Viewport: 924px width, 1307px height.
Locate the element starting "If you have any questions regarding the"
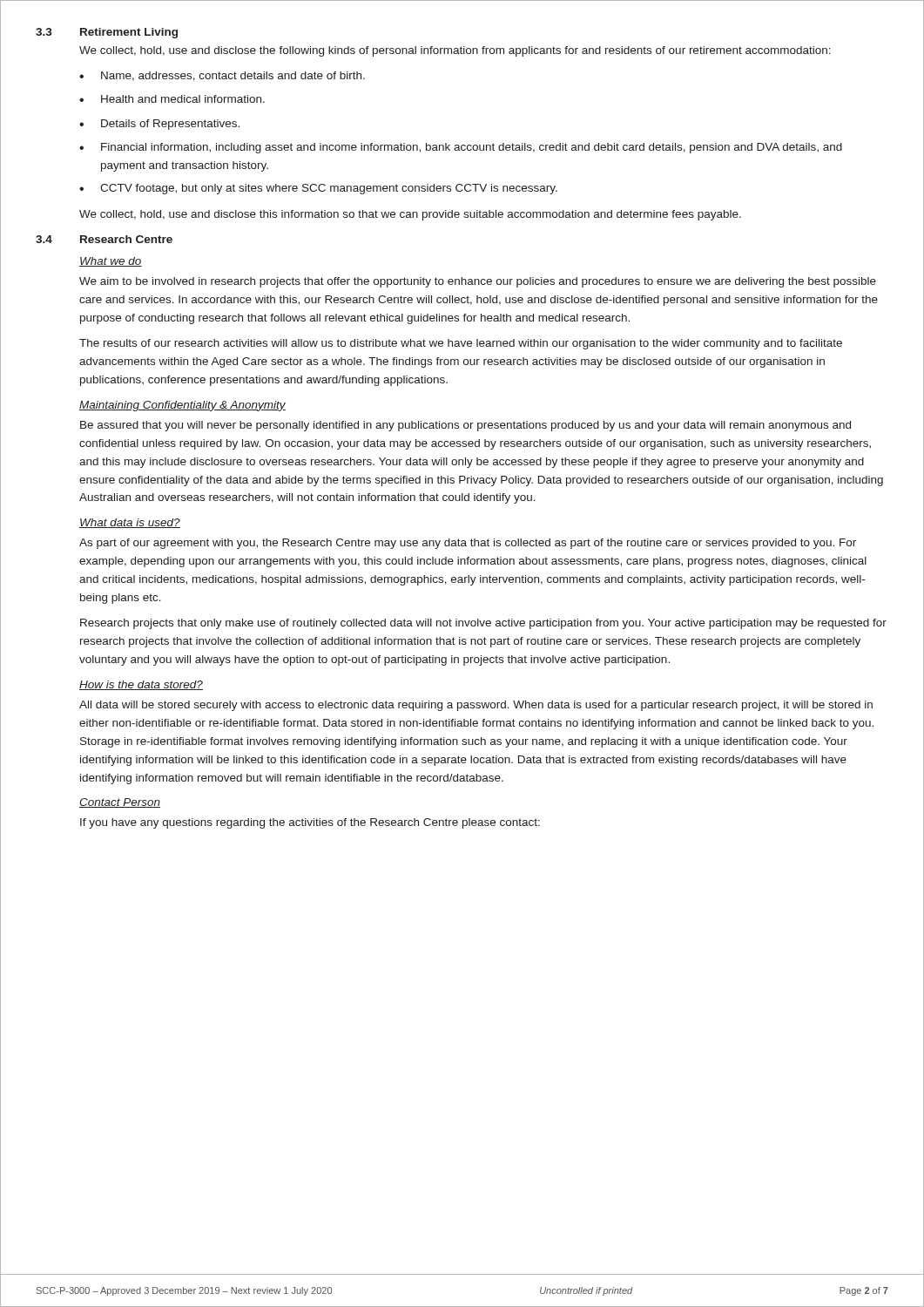310,822
